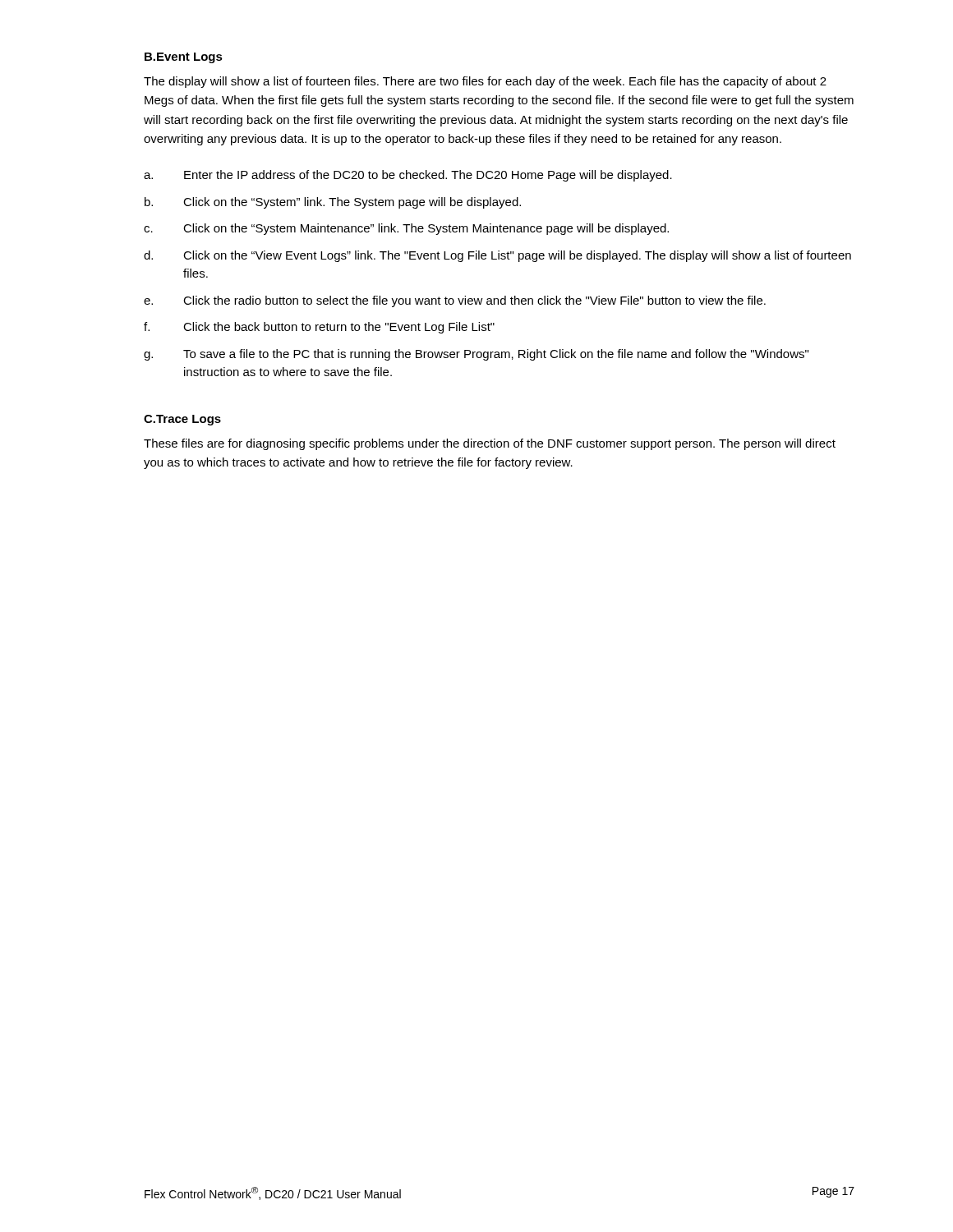953x1232 pixels.
Task: Find the region starting "C.Trace Logs"
Action: click(x=182, y=418)
